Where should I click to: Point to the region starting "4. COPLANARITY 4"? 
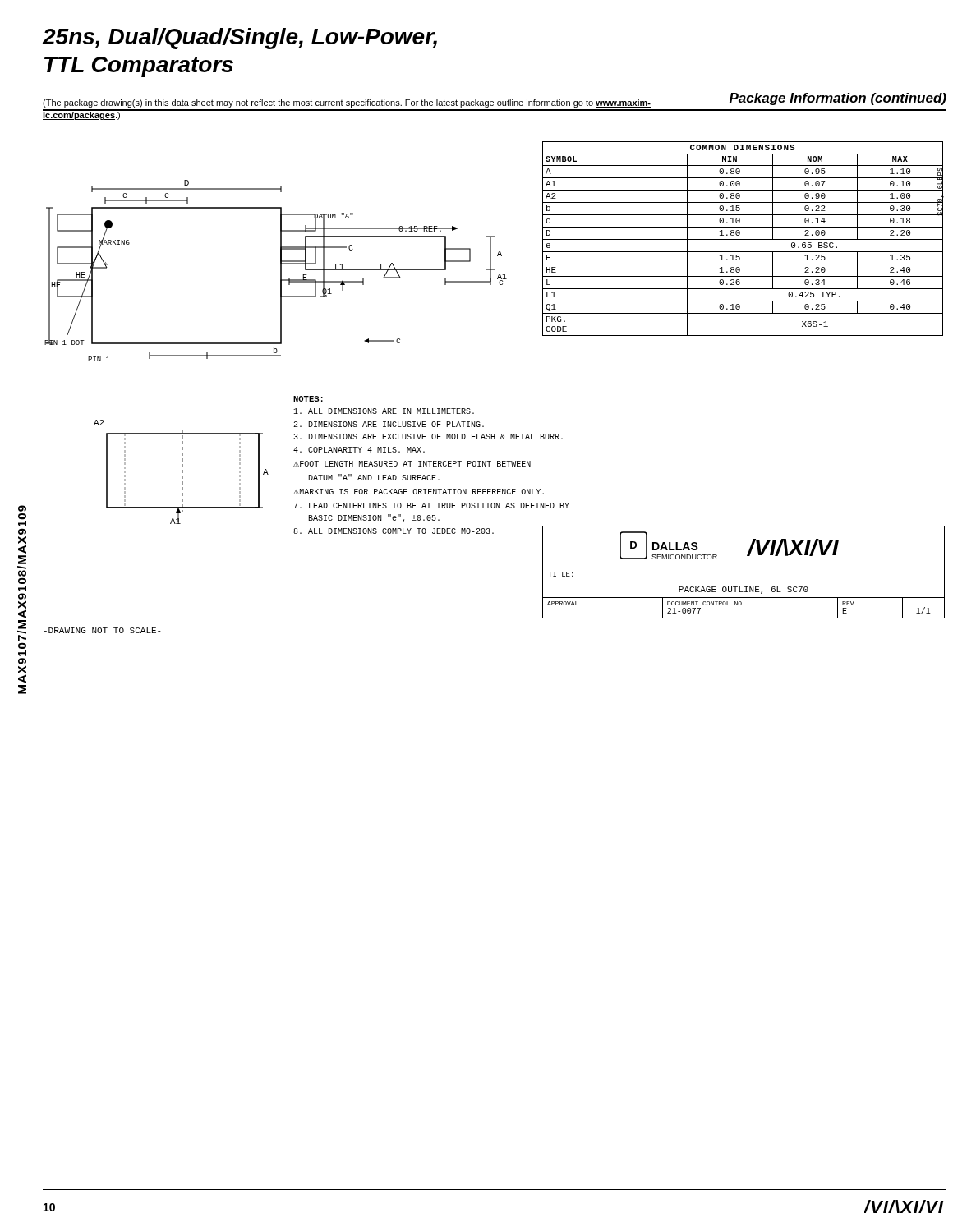click(360, 450)
